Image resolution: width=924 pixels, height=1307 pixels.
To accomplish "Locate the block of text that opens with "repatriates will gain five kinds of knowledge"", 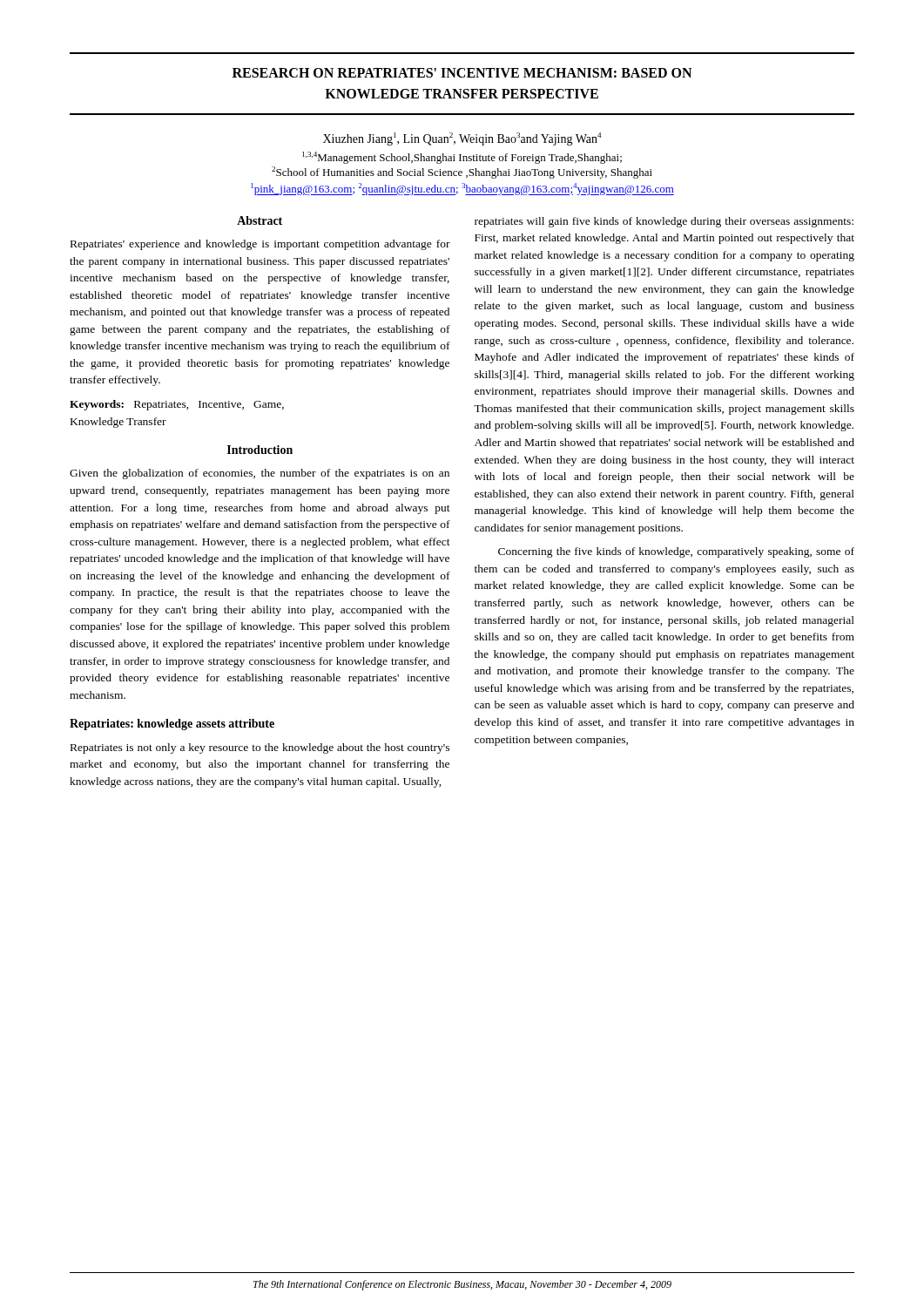I will pyautogui.click(x=664, y=480).
